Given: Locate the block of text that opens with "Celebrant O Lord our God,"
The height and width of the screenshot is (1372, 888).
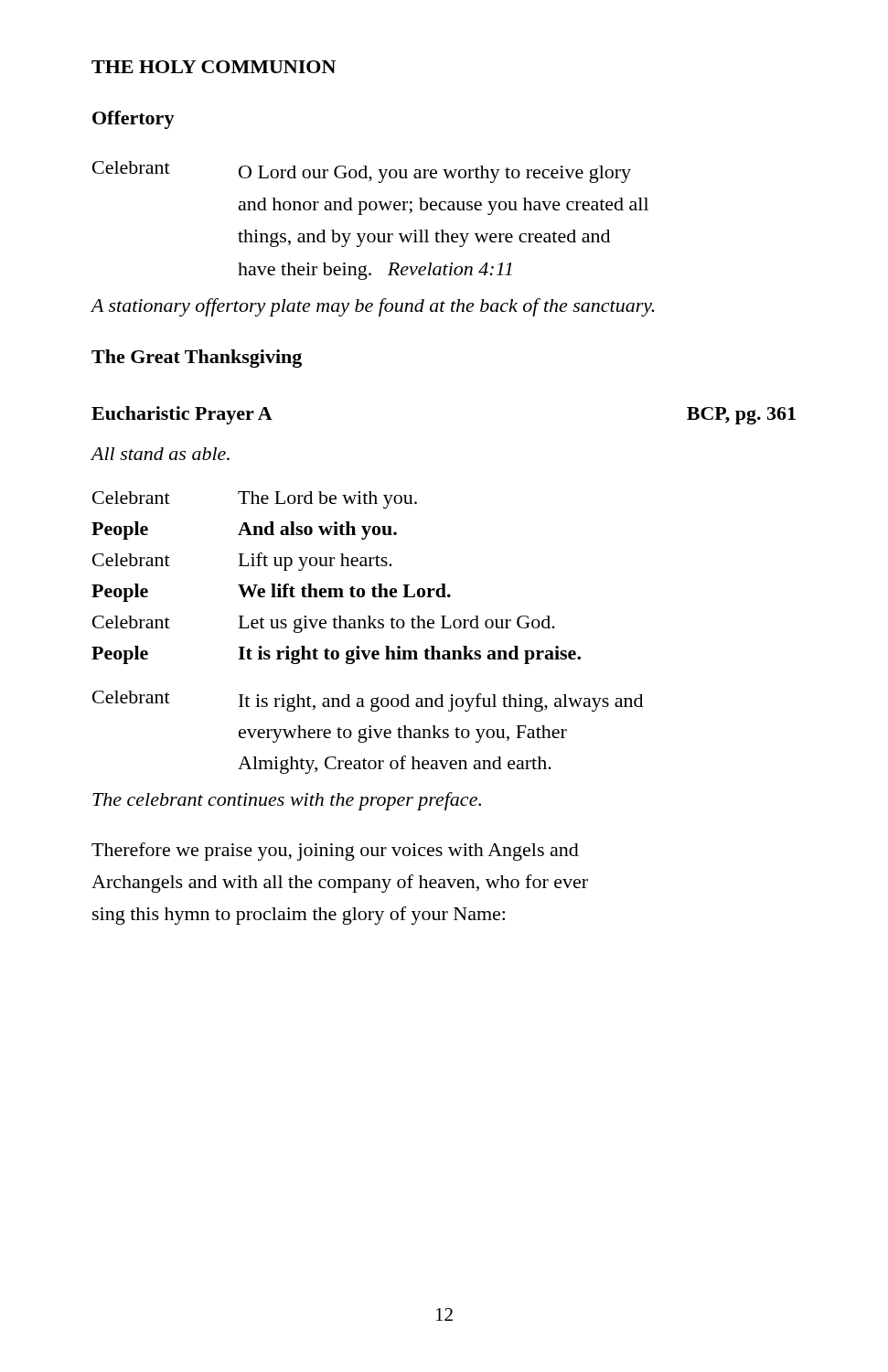Looking at the screenshot, I should click(x=370, y=220).
